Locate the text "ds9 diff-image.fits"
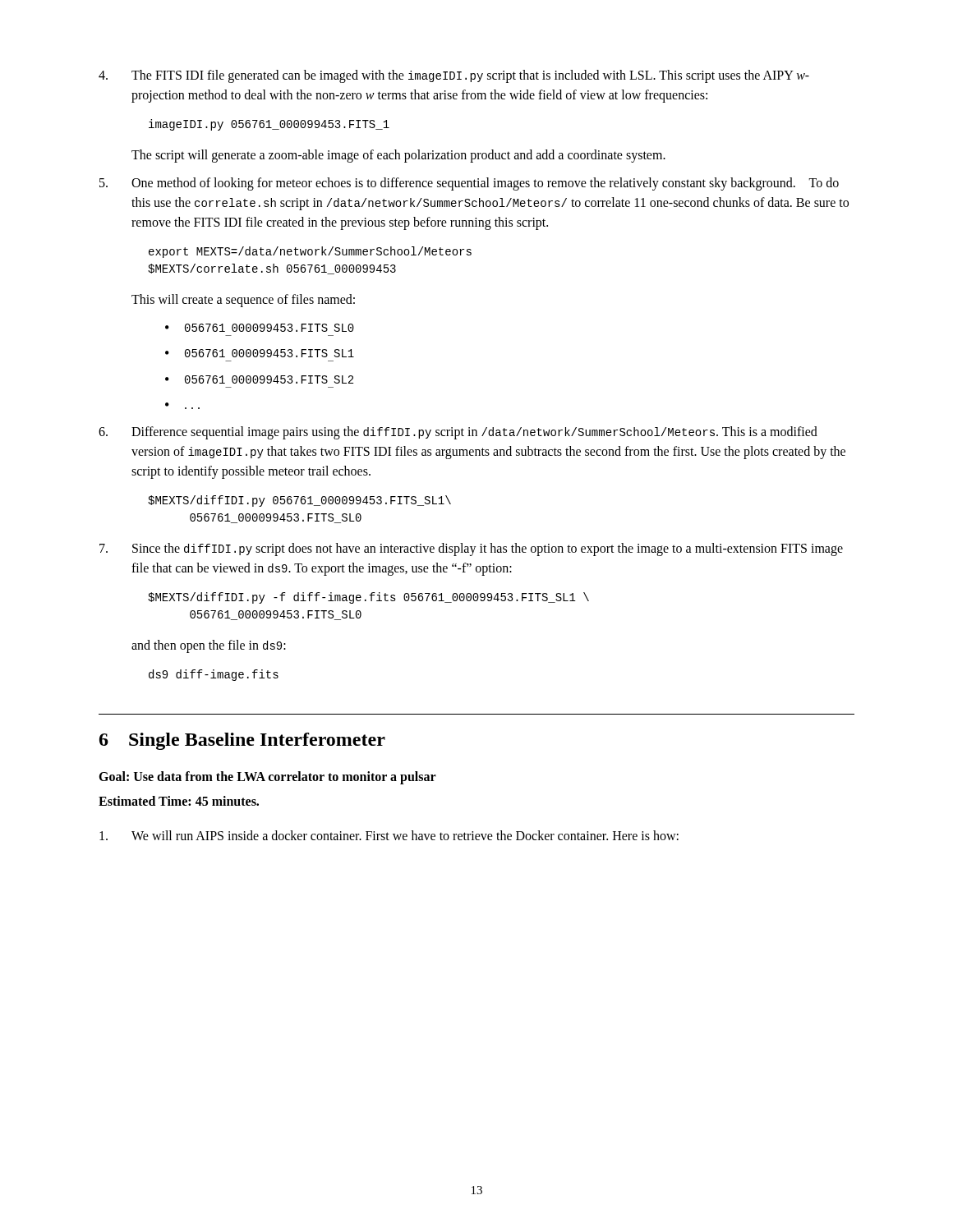The width and height of the screenshot is (953, 1232). pos(214,675)
